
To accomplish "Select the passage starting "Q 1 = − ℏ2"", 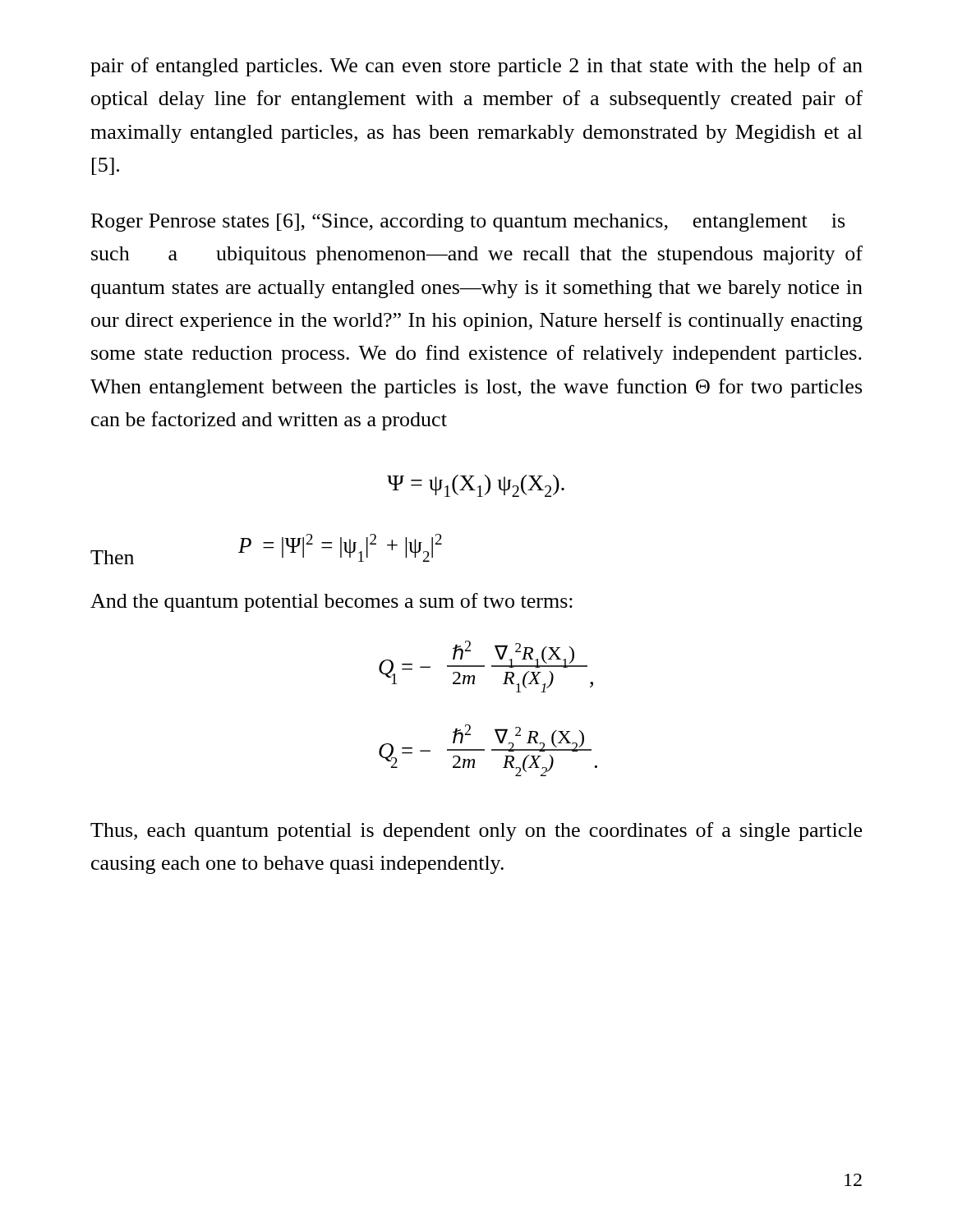I will pyautogui.click(x=476, y=670).
